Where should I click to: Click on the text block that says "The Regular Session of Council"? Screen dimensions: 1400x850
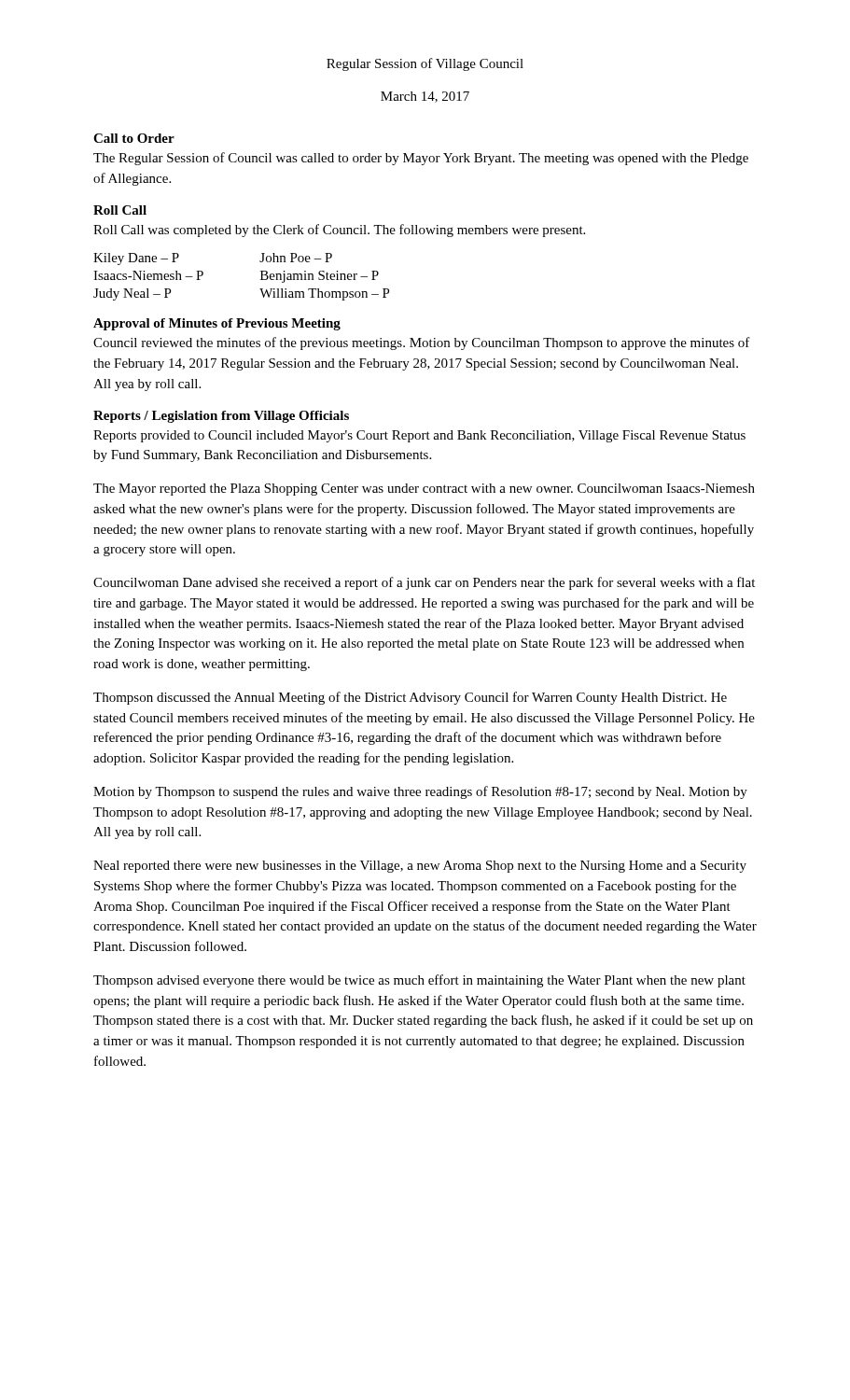pyautogui.click(x=421, y=168)
